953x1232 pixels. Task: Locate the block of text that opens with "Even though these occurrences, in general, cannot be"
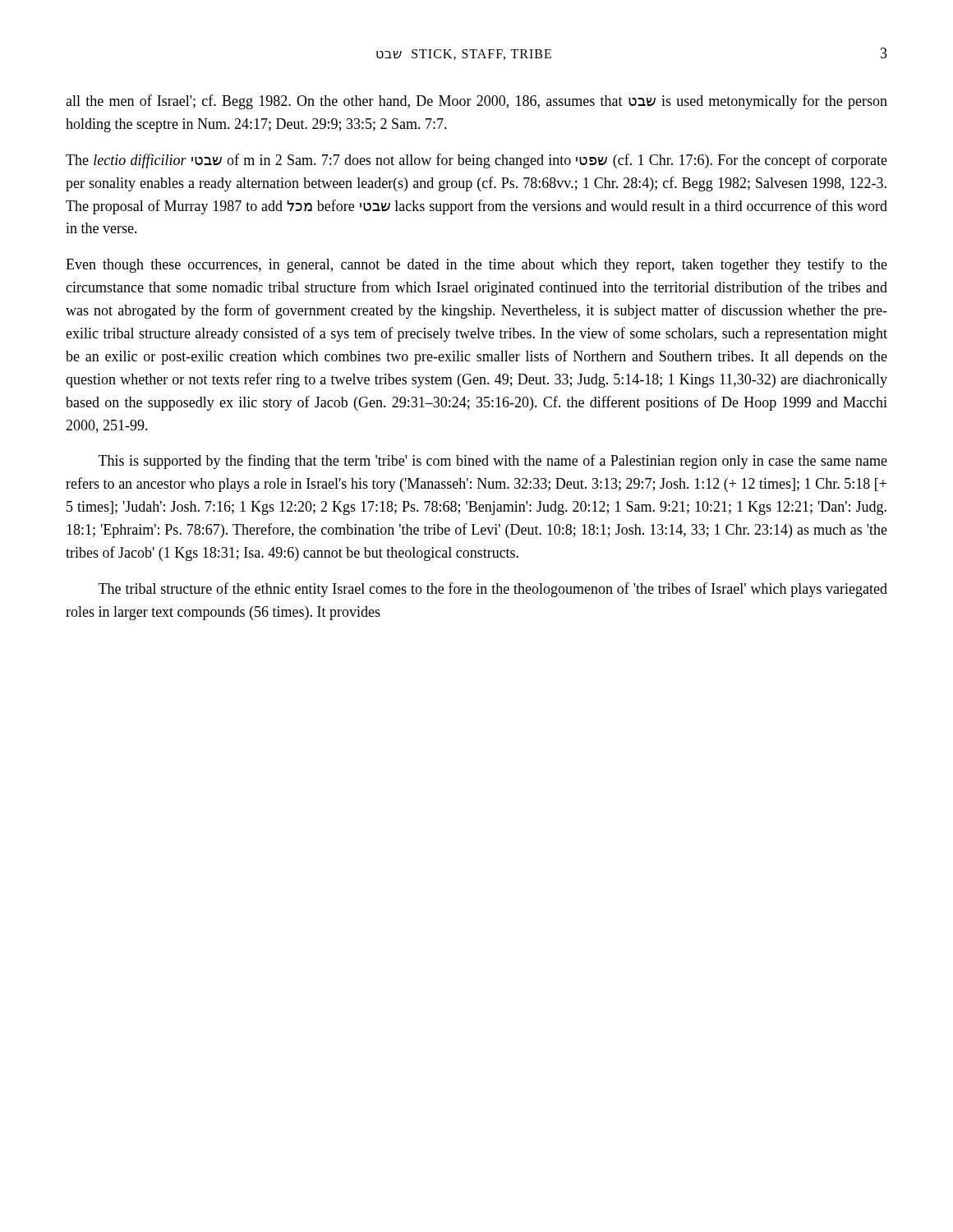[476, 346]
